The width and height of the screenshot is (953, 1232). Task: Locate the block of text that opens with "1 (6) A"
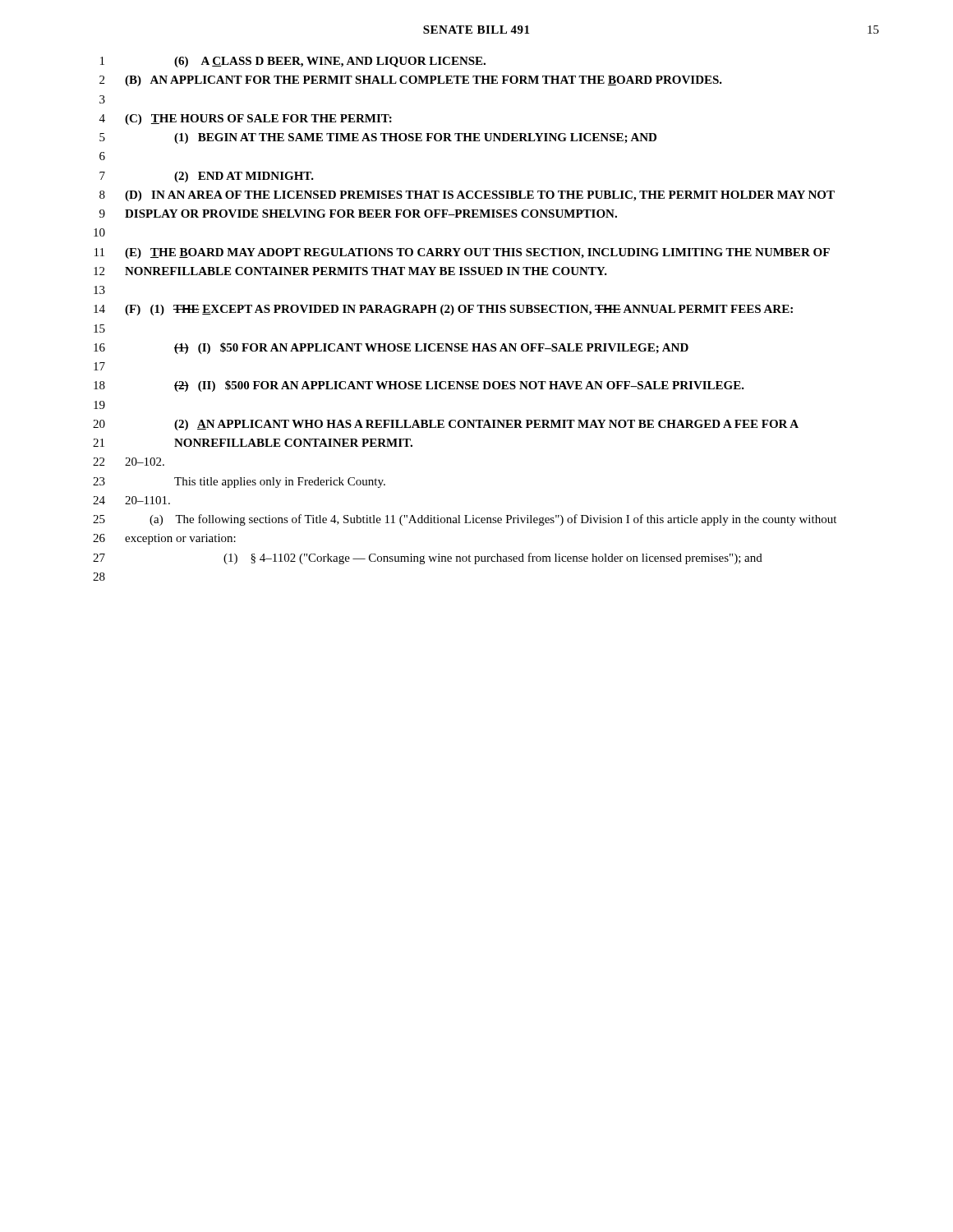pyautogui.click(x=476, y=61)
